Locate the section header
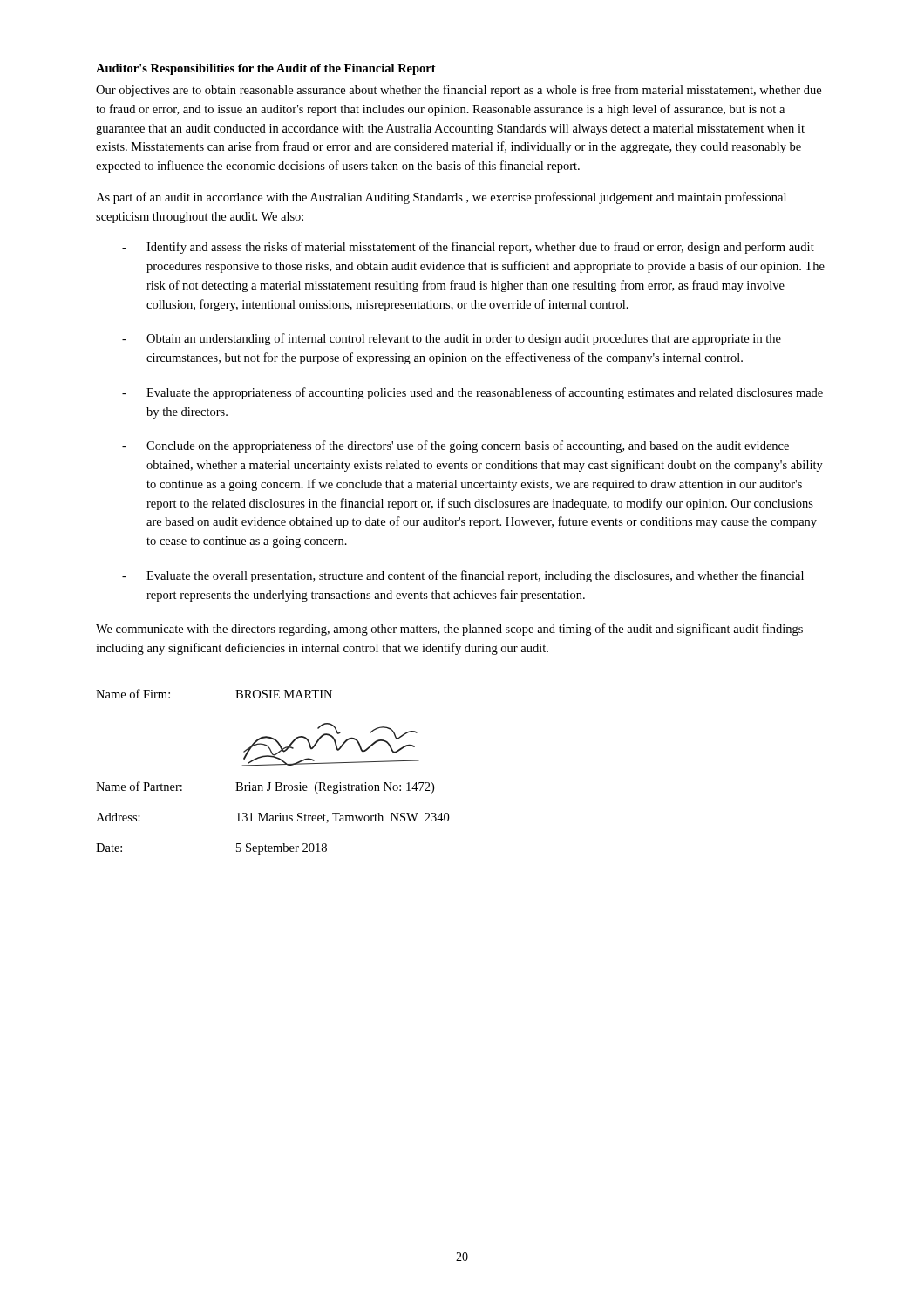The image size is (924, 1308). (x=266, y=68)
